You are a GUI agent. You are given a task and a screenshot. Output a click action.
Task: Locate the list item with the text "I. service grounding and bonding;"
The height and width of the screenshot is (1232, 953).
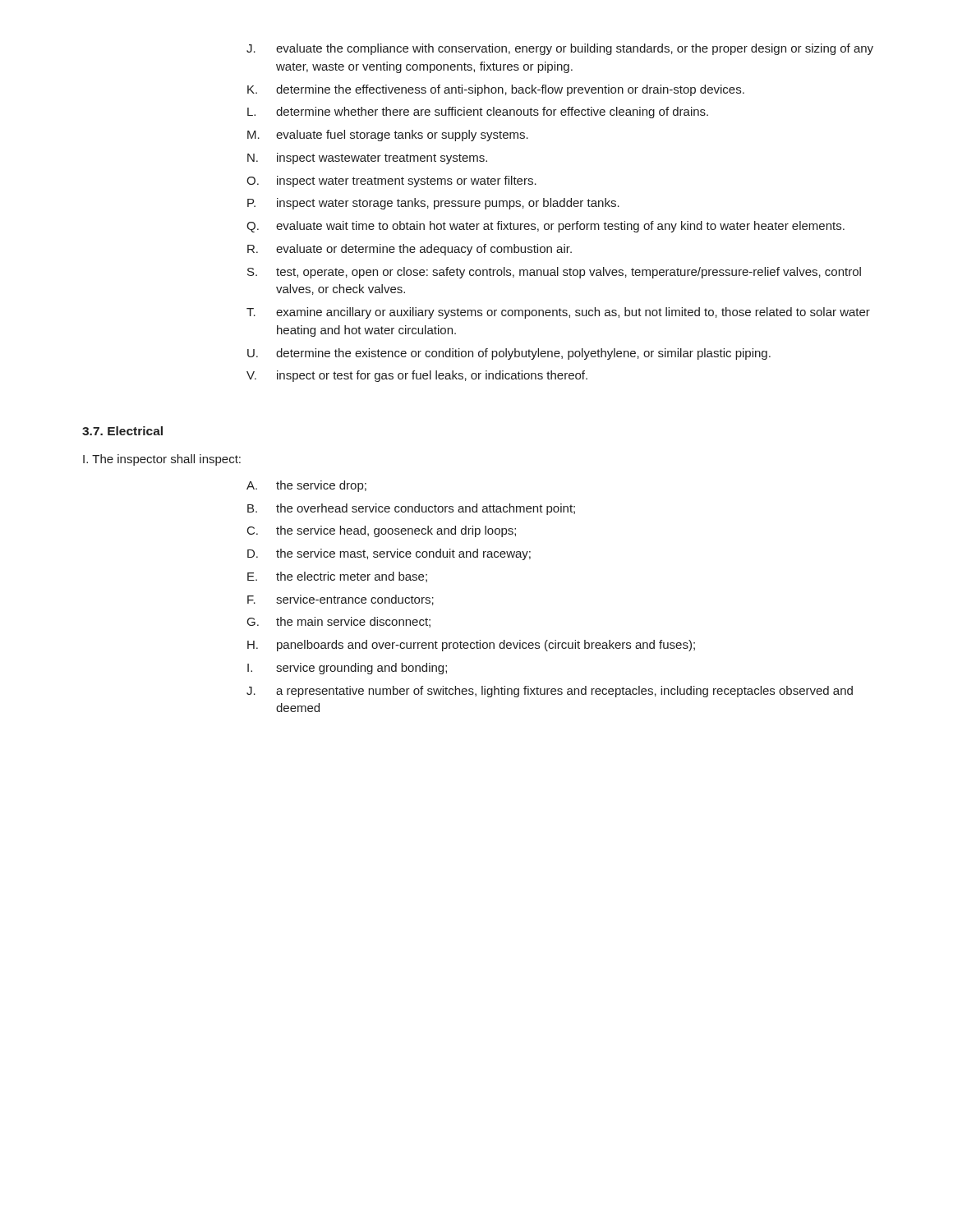coord(347,669)
